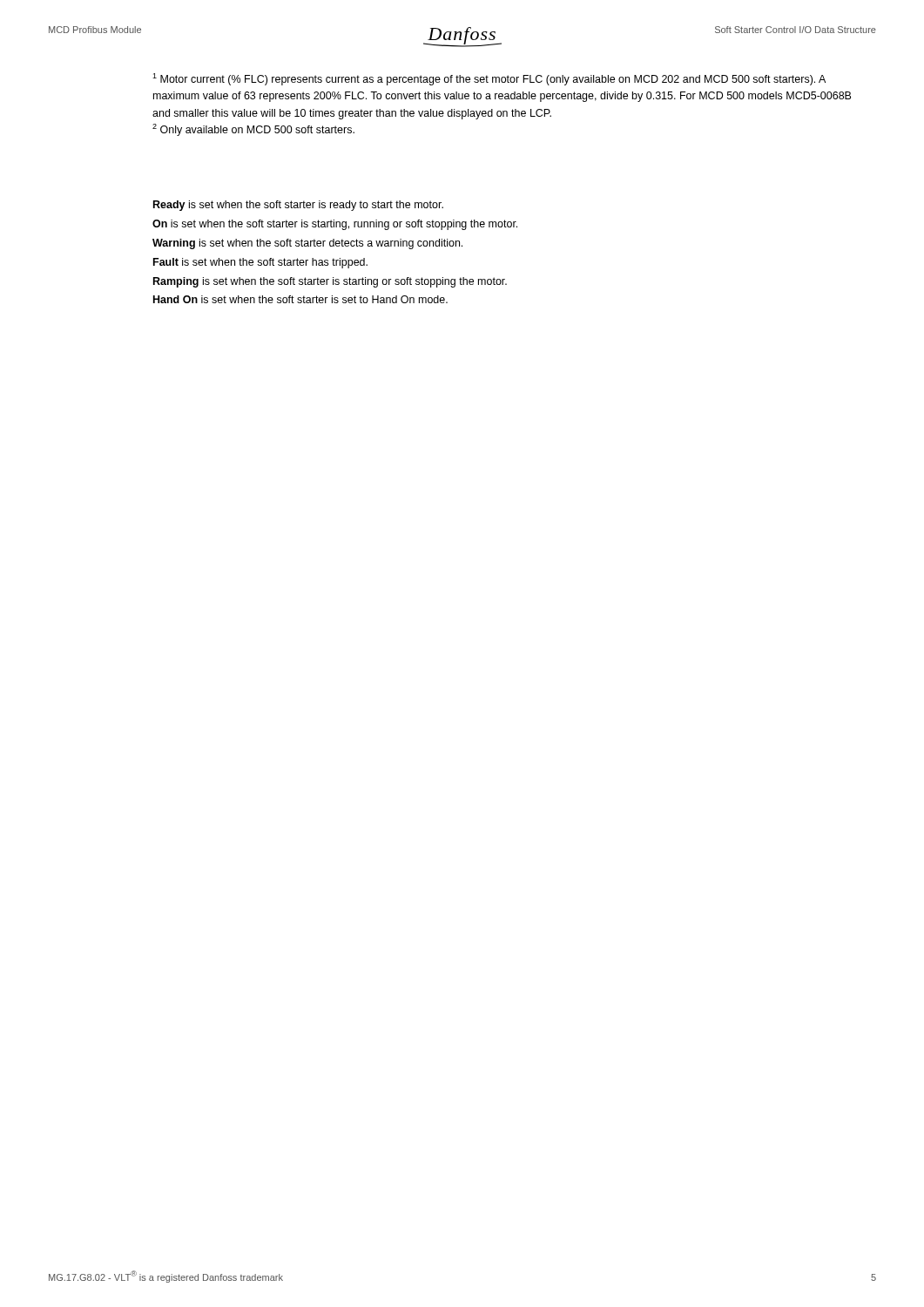This screenshot has width=924, height=1307.
Task: Find the block on this page that starts "Hand On is set when the soft starter"
Action: (300, 300)
